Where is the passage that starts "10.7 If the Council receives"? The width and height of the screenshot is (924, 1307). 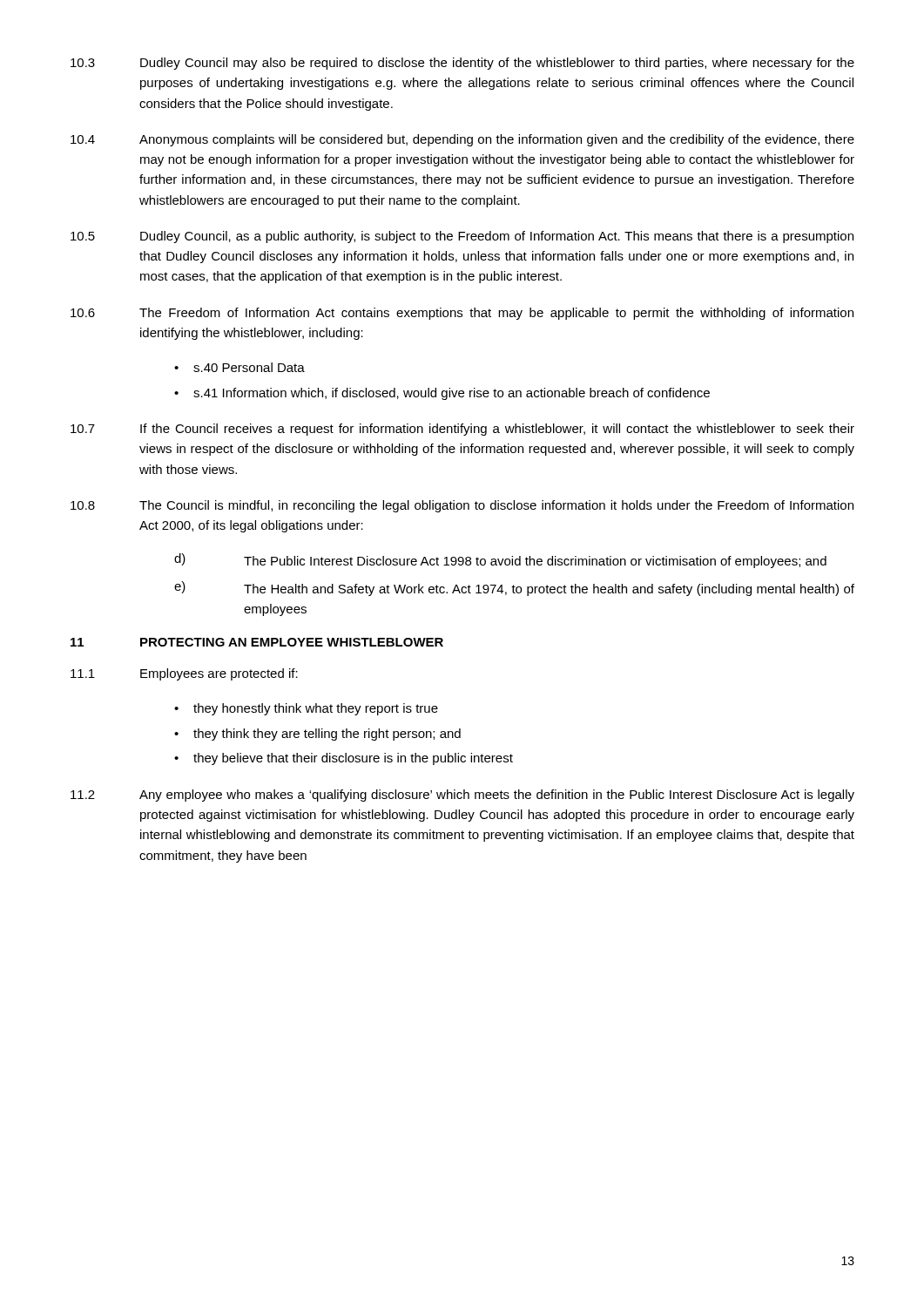coord(462,449)
